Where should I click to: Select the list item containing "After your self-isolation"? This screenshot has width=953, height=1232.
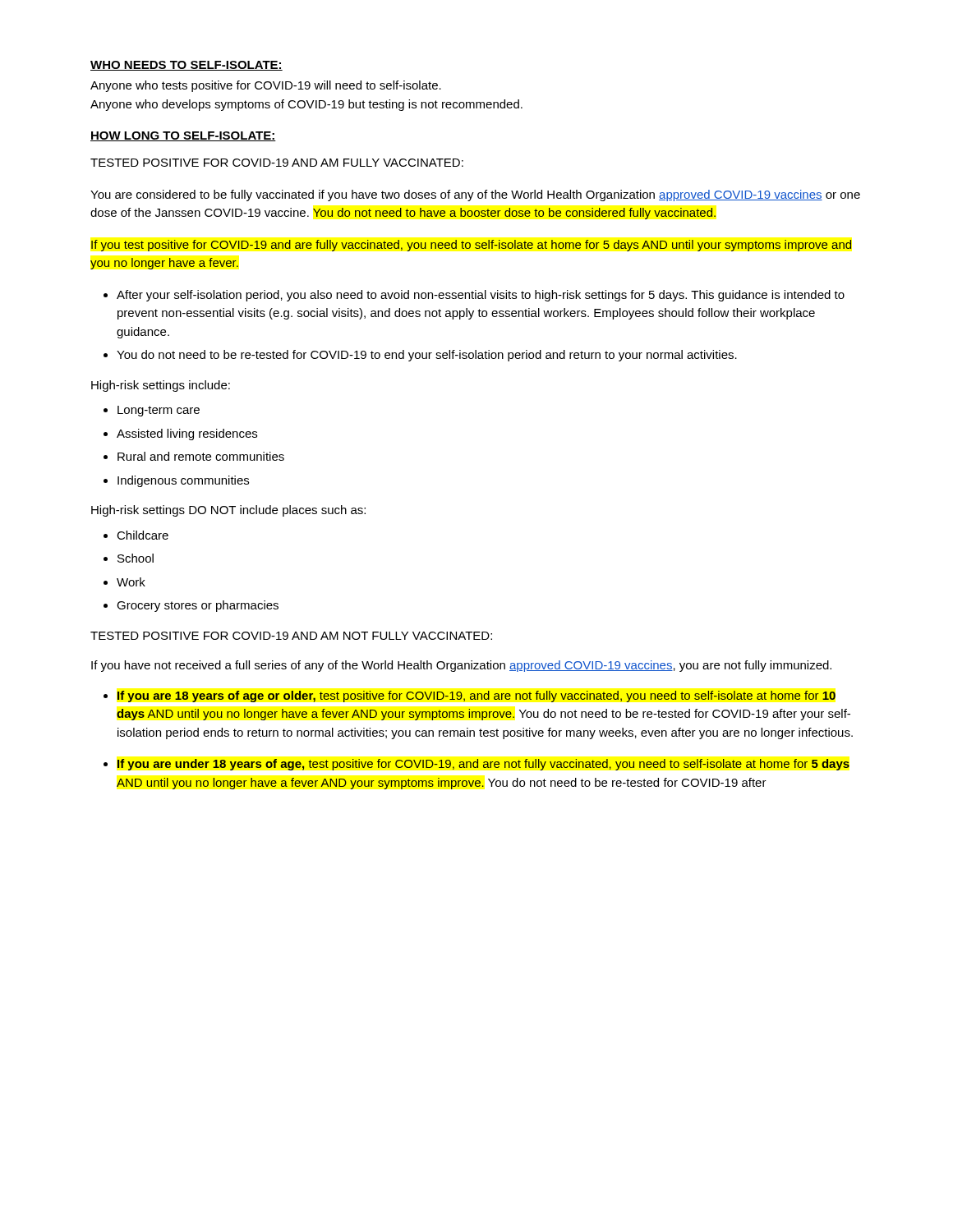click(x=476, y=325)
